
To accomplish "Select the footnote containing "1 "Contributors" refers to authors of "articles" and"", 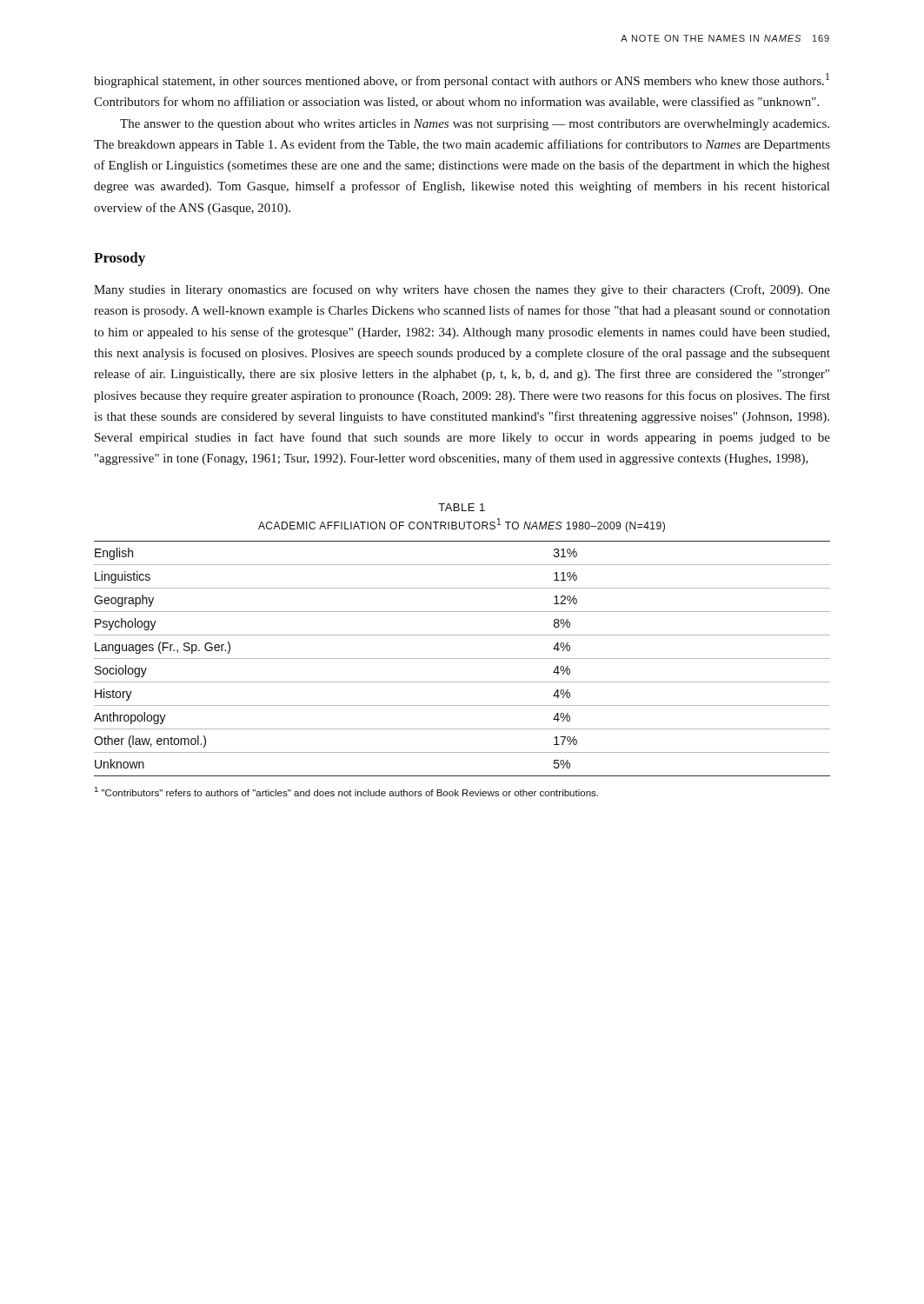I will [x=346, y=791].
